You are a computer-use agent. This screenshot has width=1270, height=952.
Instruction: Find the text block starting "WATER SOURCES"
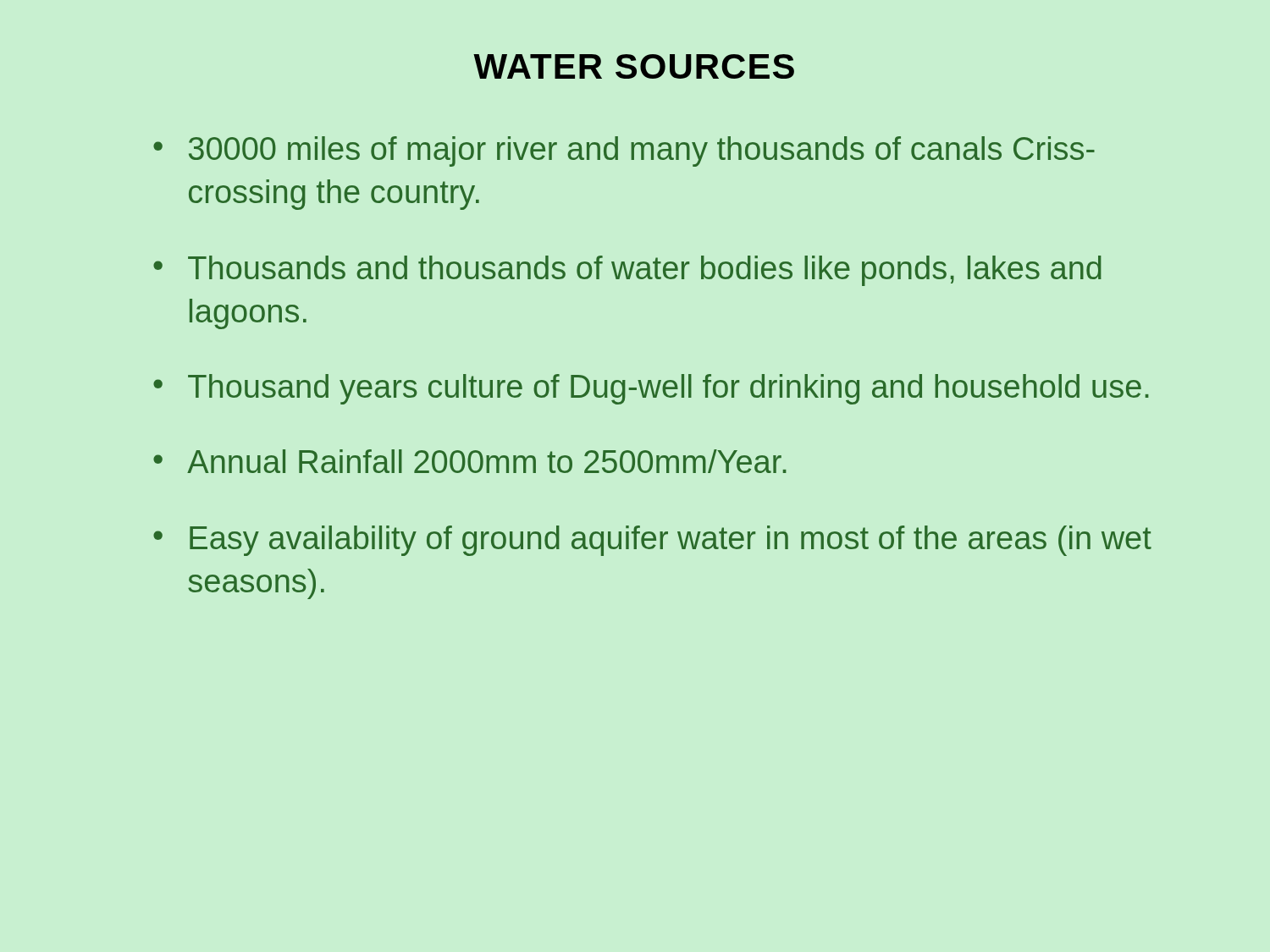tap(635, 66)
